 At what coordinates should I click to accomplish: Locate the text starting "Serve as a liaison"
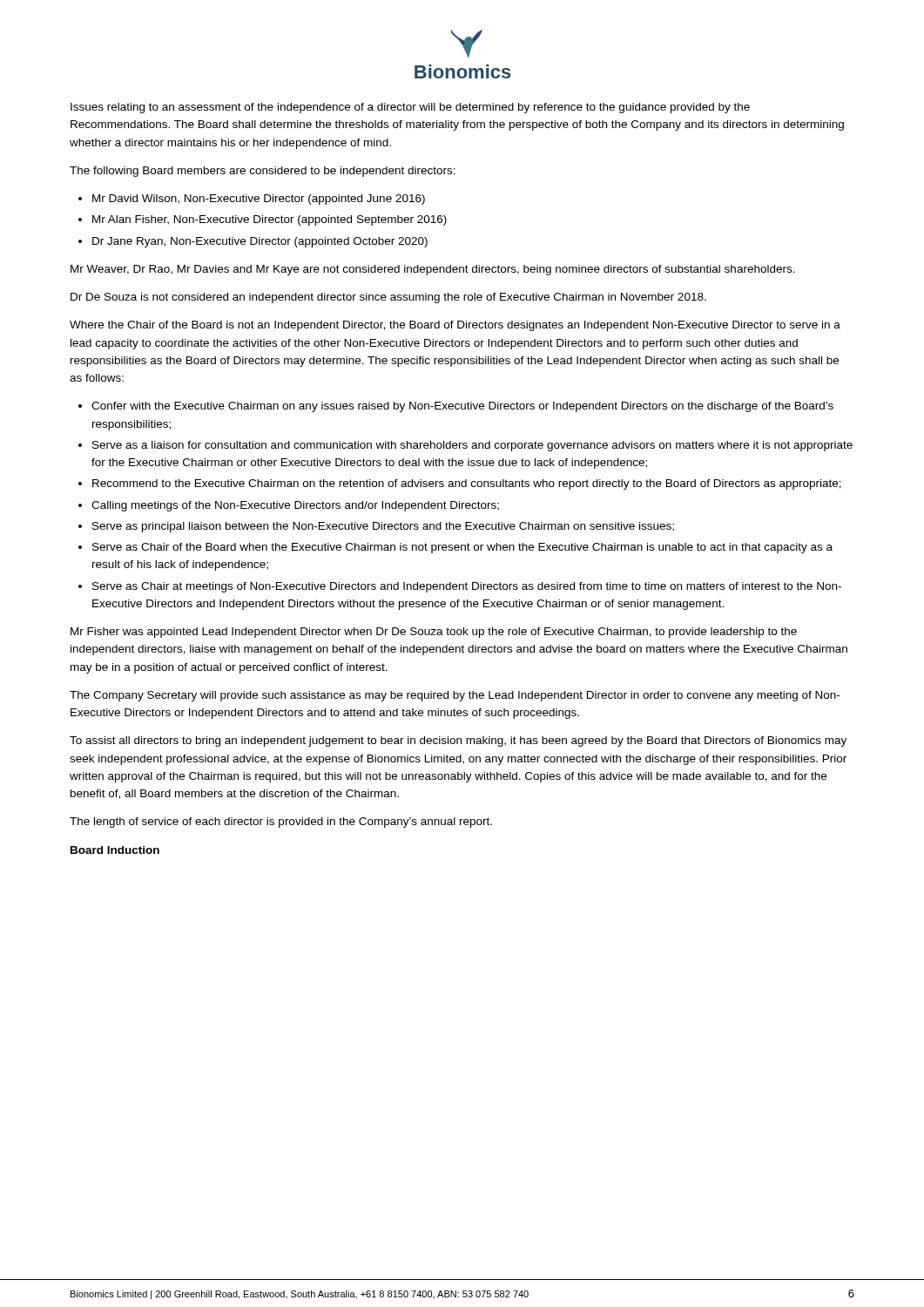[472, 453]
